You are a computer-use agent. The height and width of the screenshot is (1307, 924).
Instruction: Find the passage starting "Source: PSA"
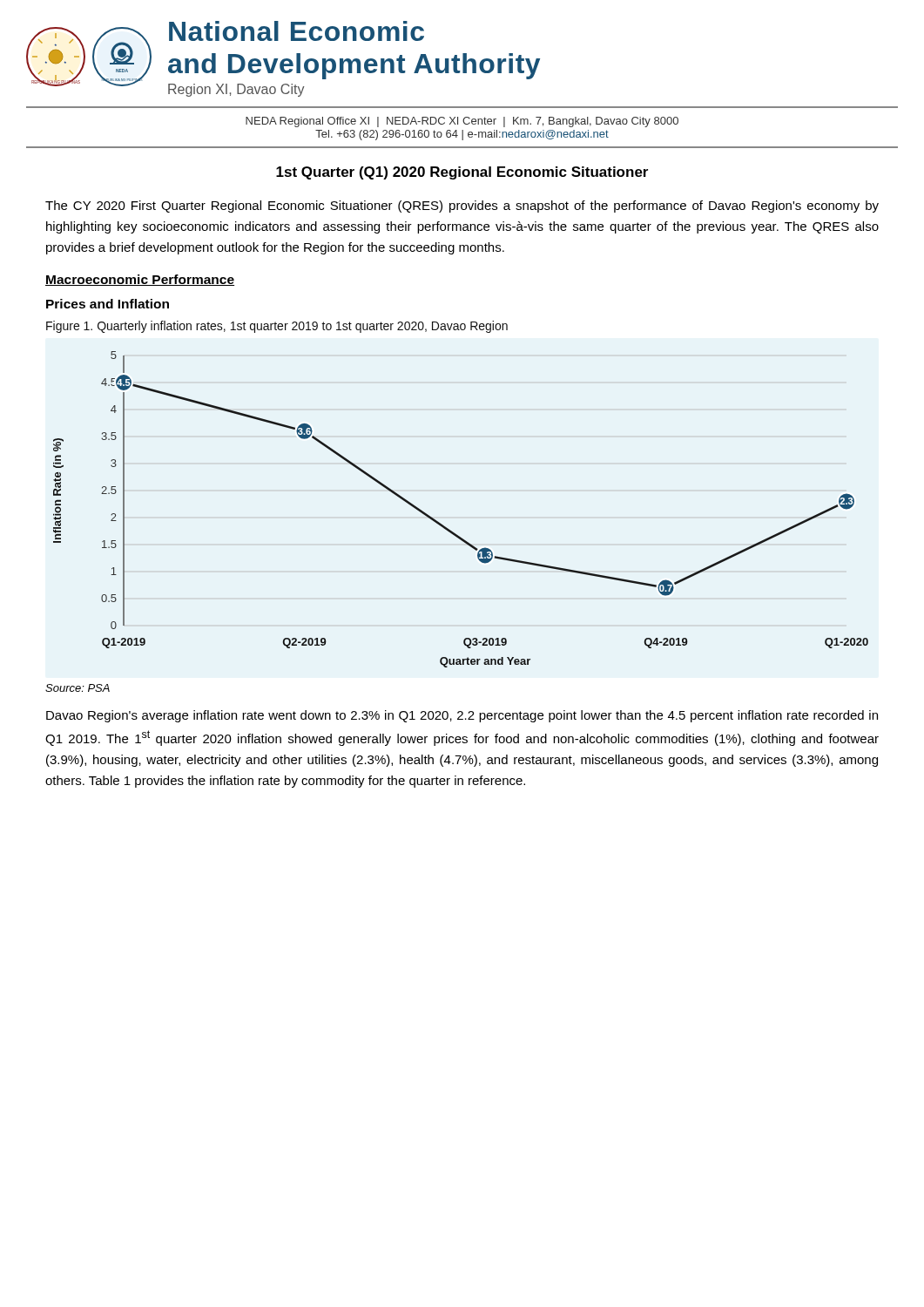click(x=78, y=688)
